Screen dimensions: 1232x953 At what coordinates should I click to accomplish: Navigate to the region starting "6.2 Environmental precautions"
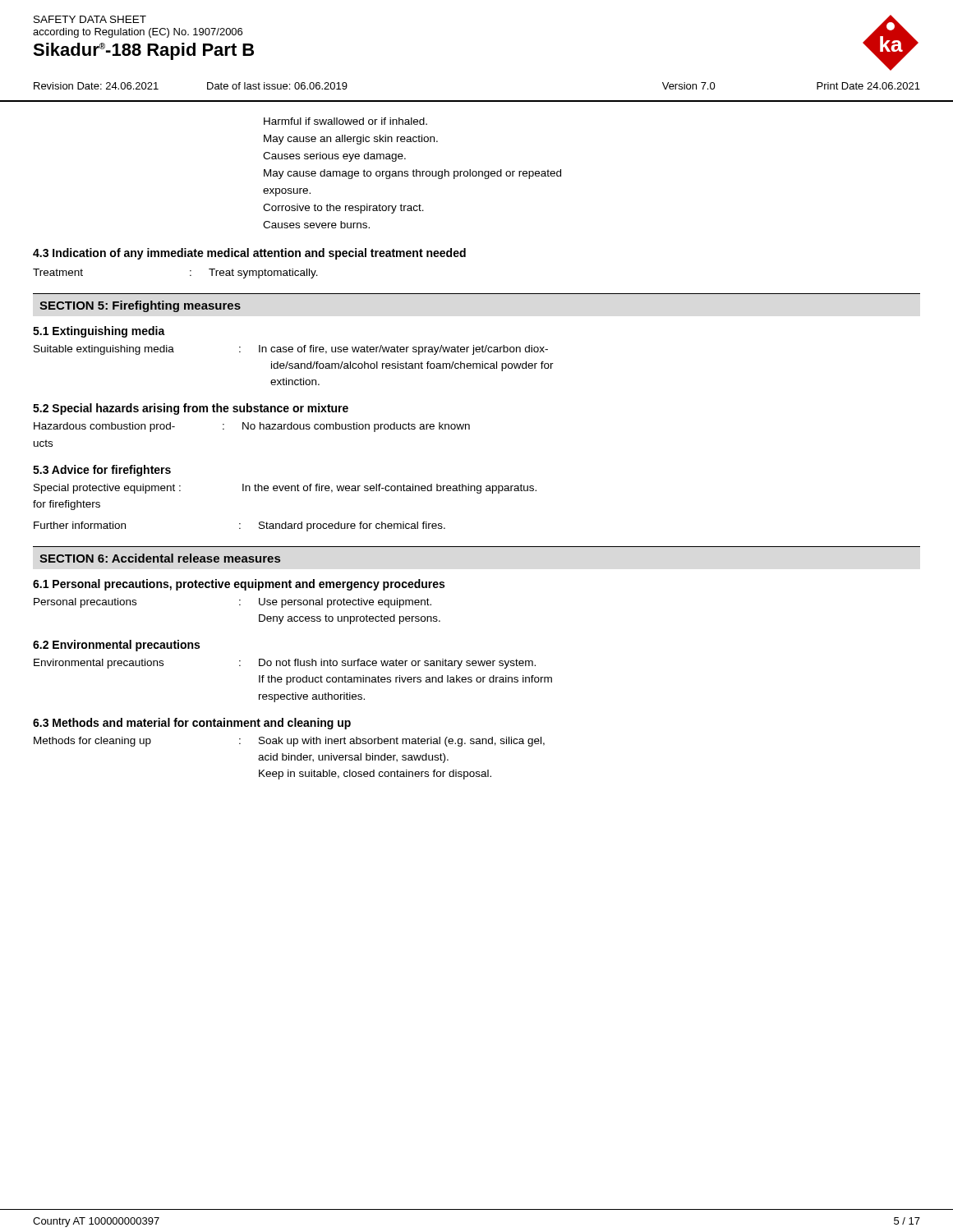tap(117, 645)
